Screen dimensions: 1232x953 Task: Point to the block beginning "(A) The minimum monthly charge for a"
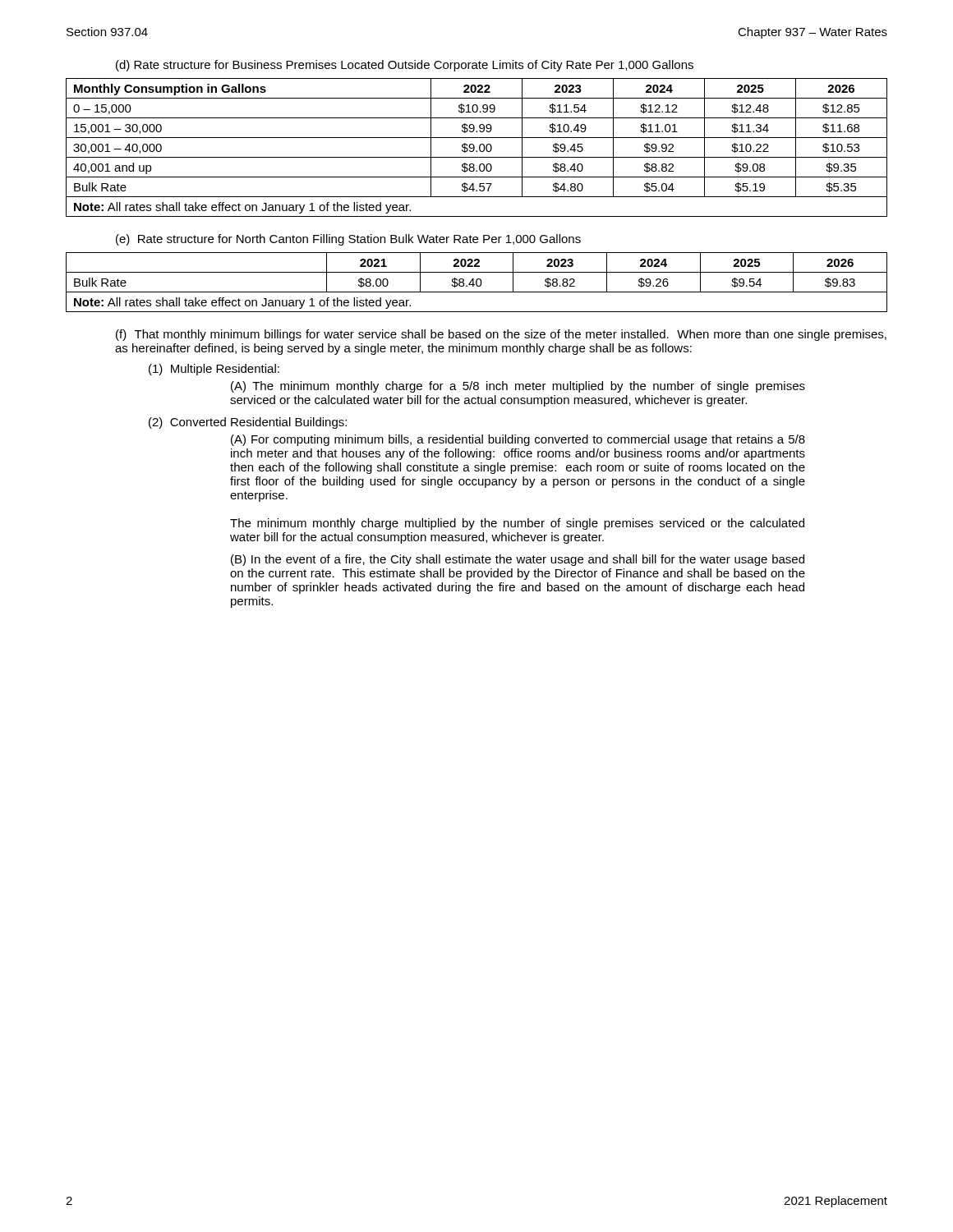[x=518, y=393]
